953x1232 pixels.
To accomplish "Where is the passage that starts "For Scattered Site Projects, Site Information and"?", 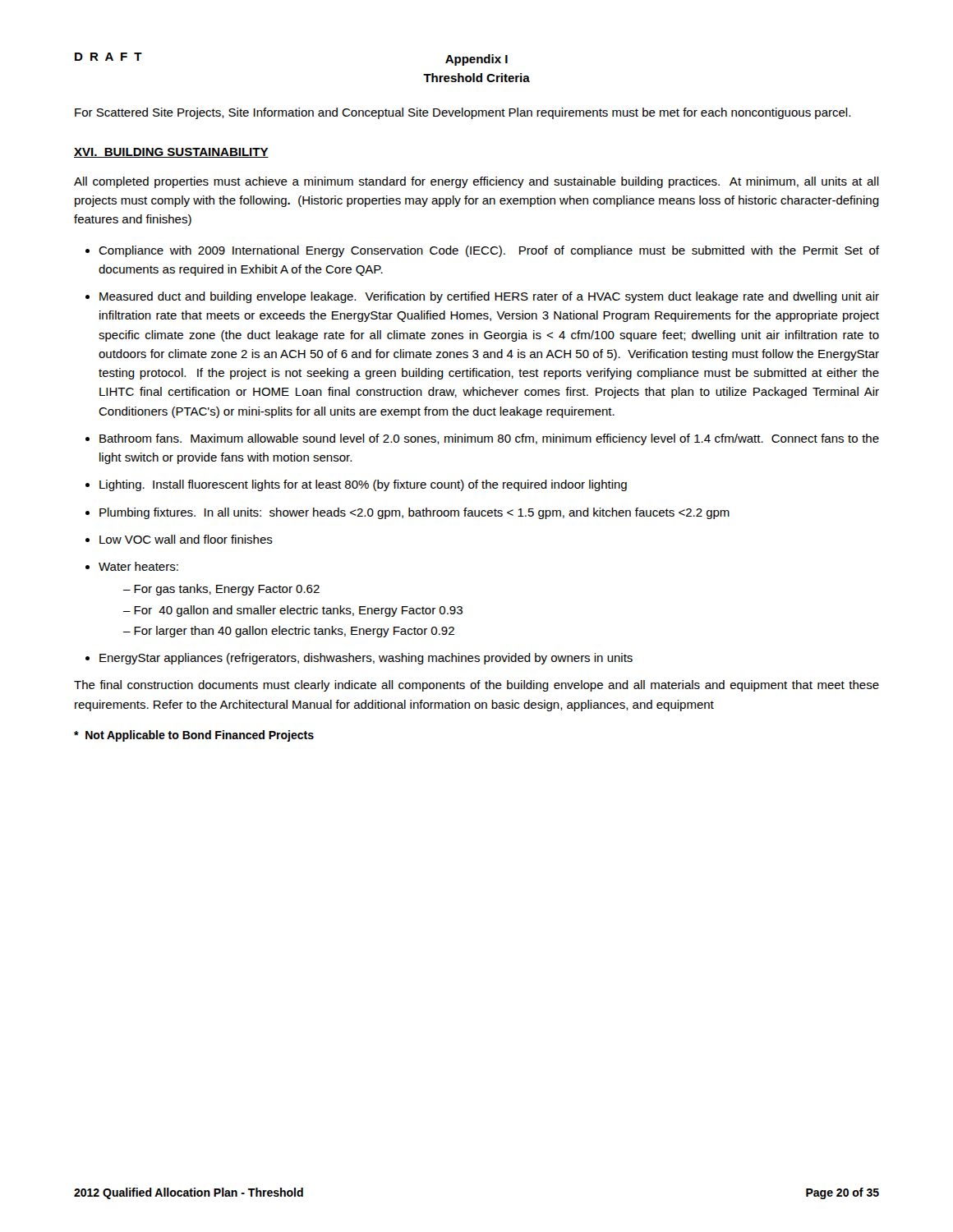I will (x=463, y=112).
